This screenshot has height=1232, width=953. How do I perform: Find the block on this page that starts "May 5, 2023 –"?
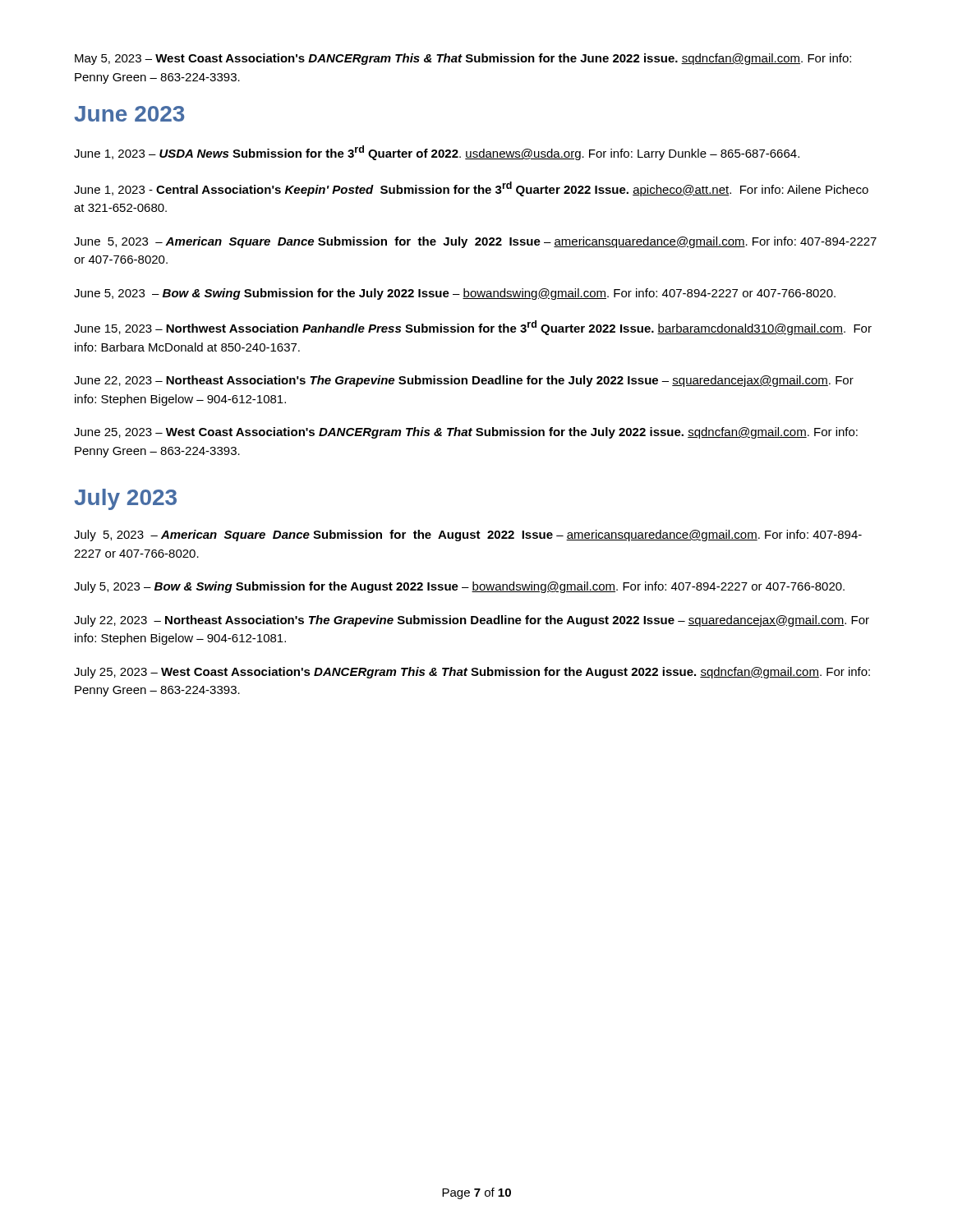[463, 67]
